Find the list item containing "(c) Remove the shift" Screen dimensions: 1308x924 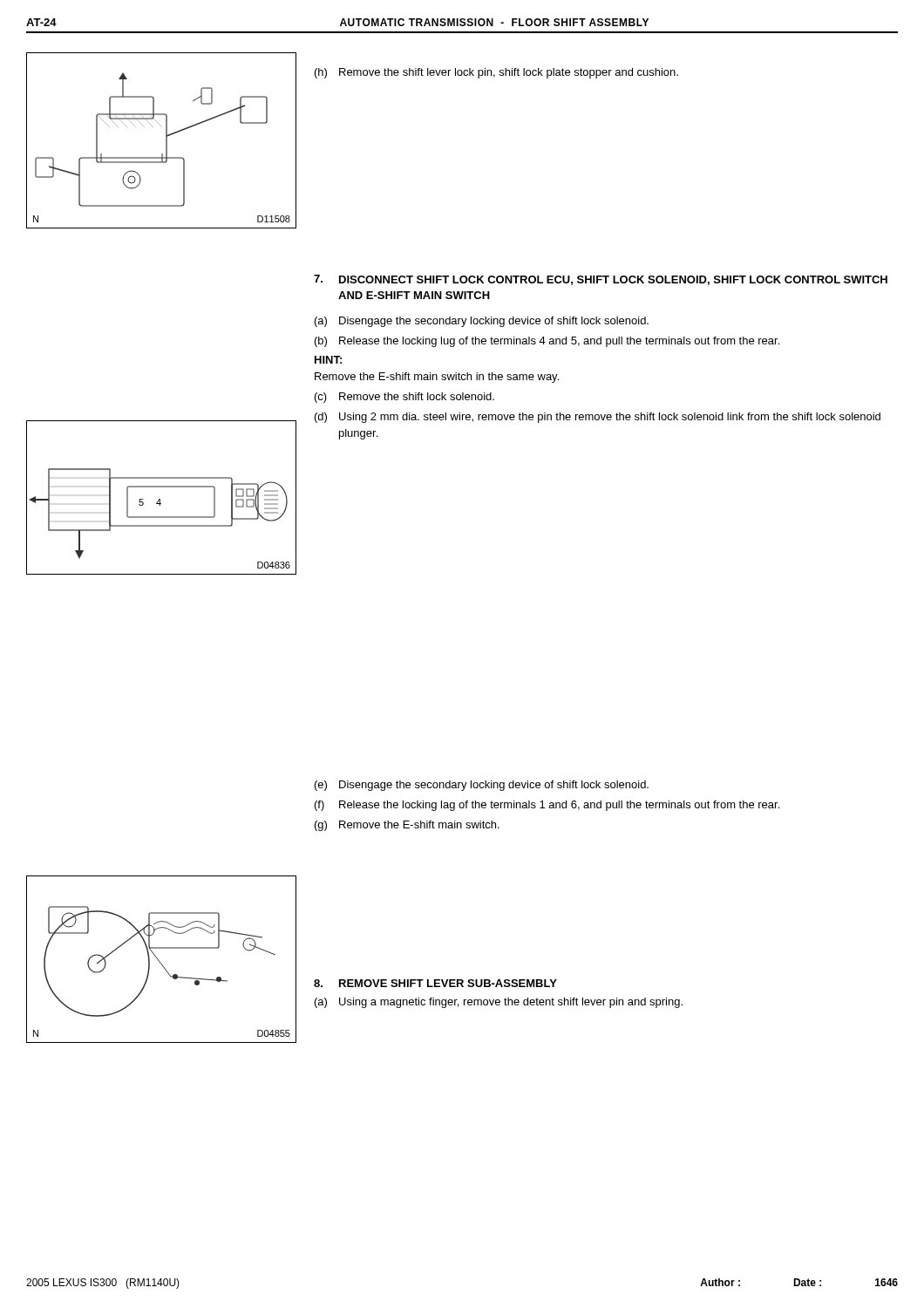coord(404,398)
